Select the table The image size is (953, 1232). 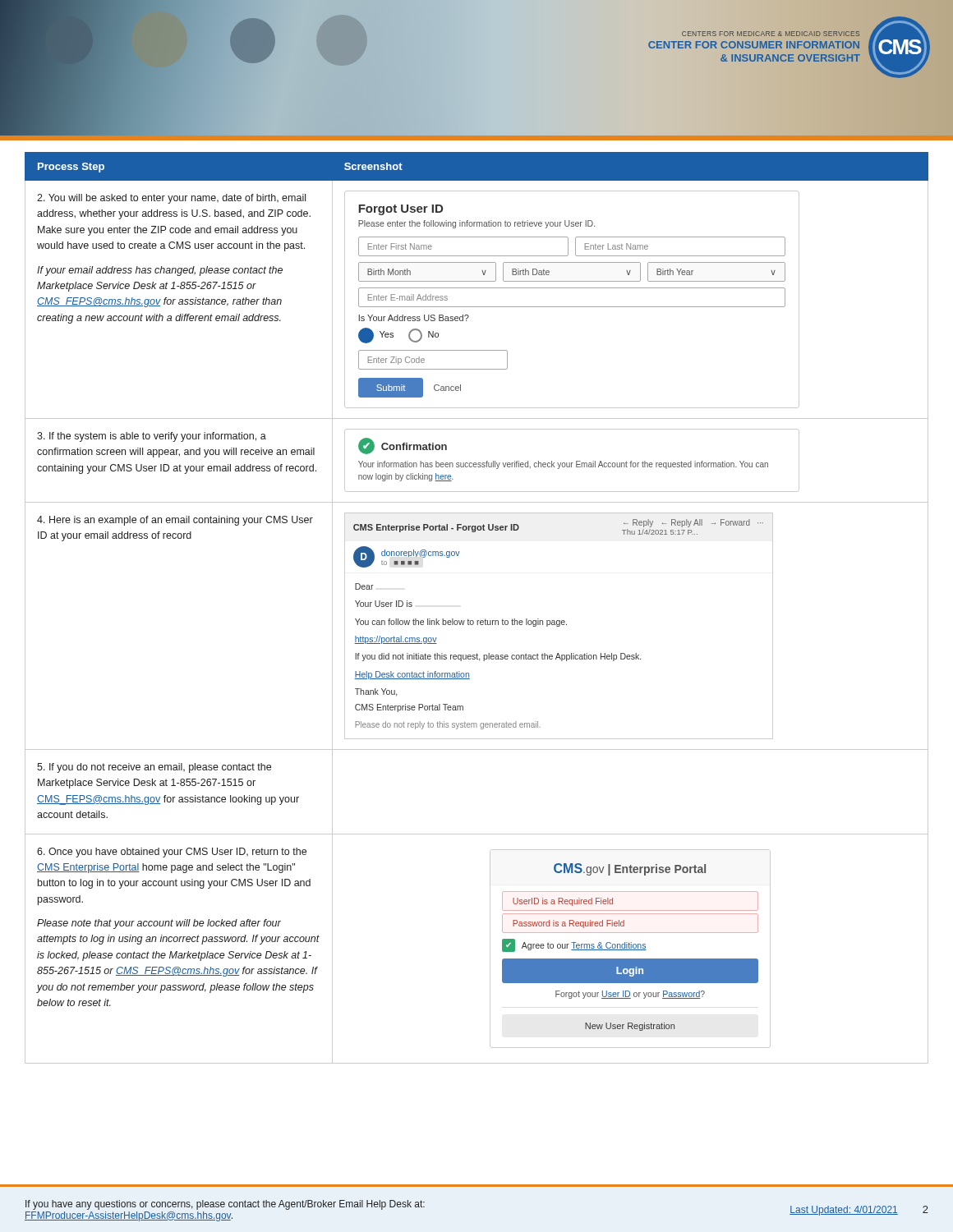tap(476, 608)
